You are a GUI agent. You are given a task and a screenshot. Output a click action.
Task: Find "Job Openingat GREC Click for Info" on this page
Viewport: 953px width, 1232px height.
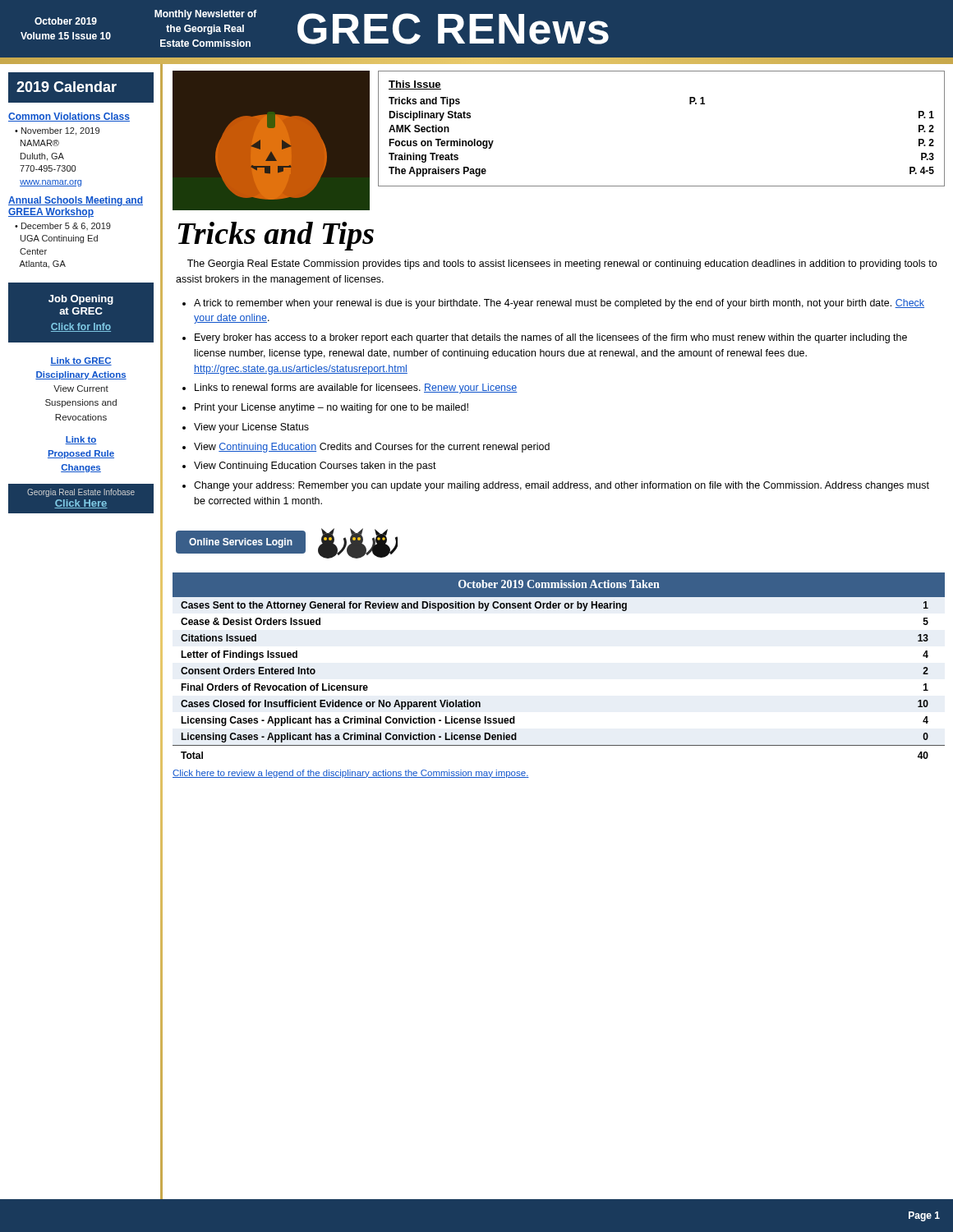tap(81, 312)
